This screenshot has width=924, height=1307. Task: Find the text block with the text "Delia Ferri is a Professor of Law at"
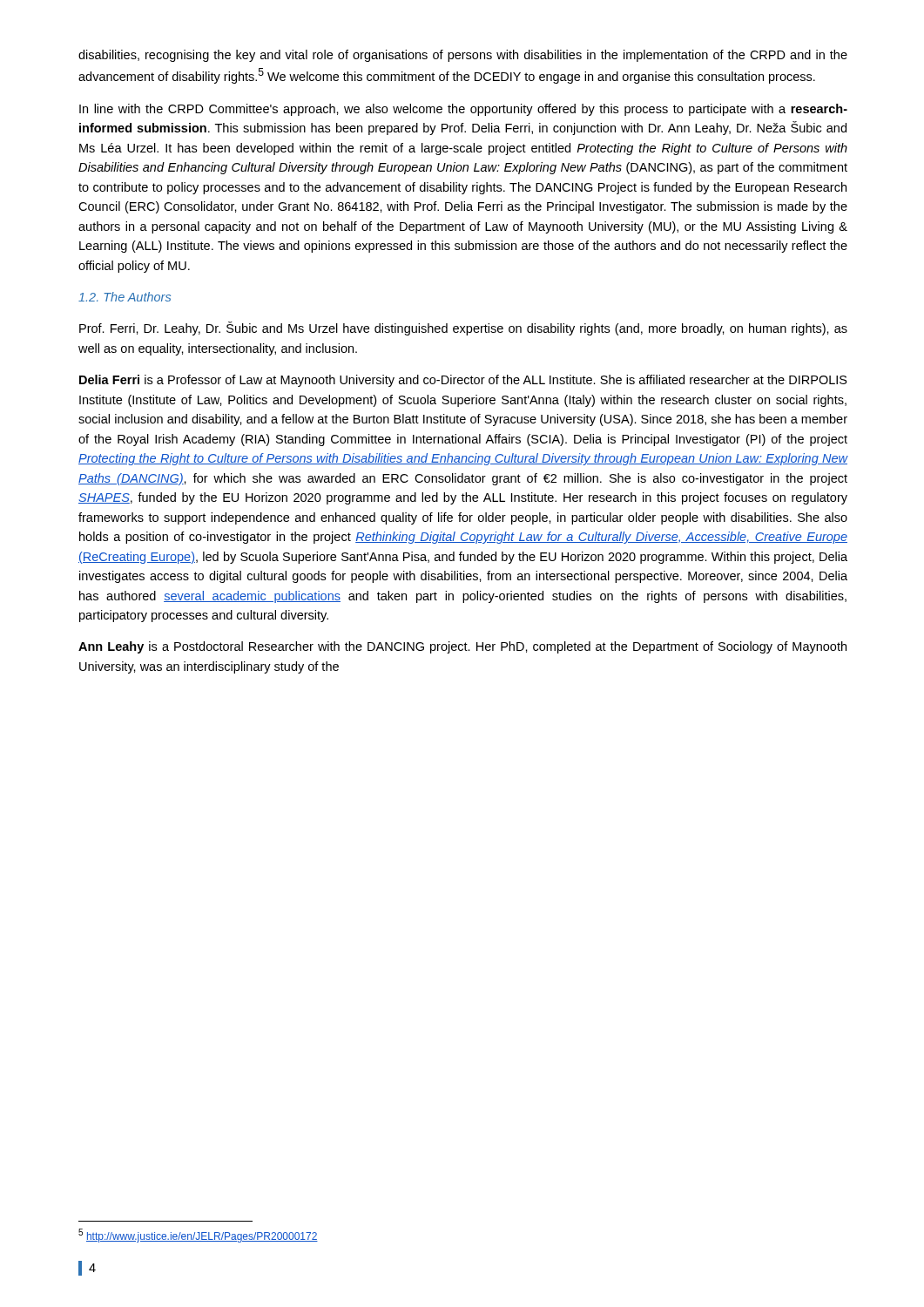463,498
